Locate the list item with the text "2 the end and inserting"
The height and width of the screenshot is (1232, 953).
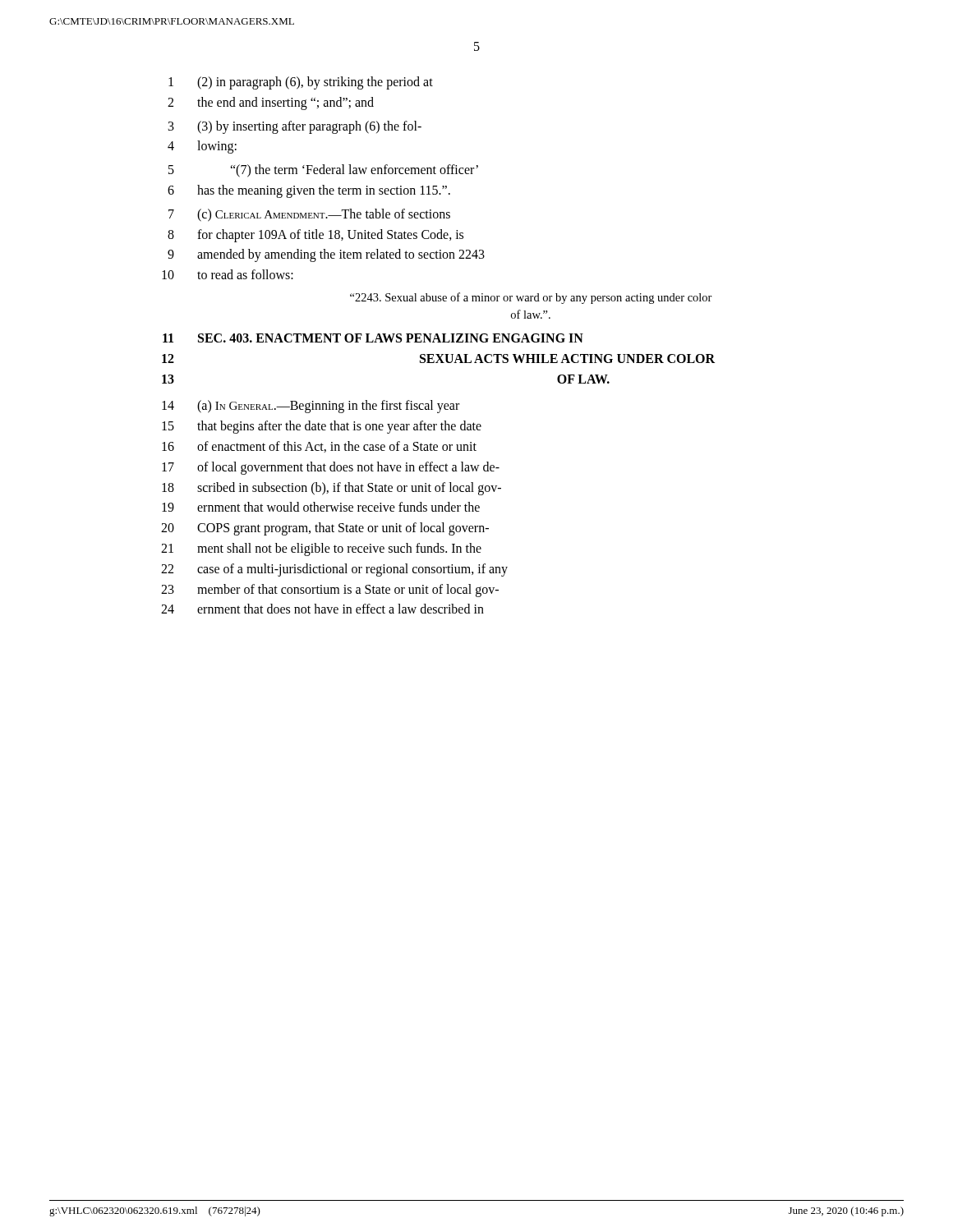point(271,103)
